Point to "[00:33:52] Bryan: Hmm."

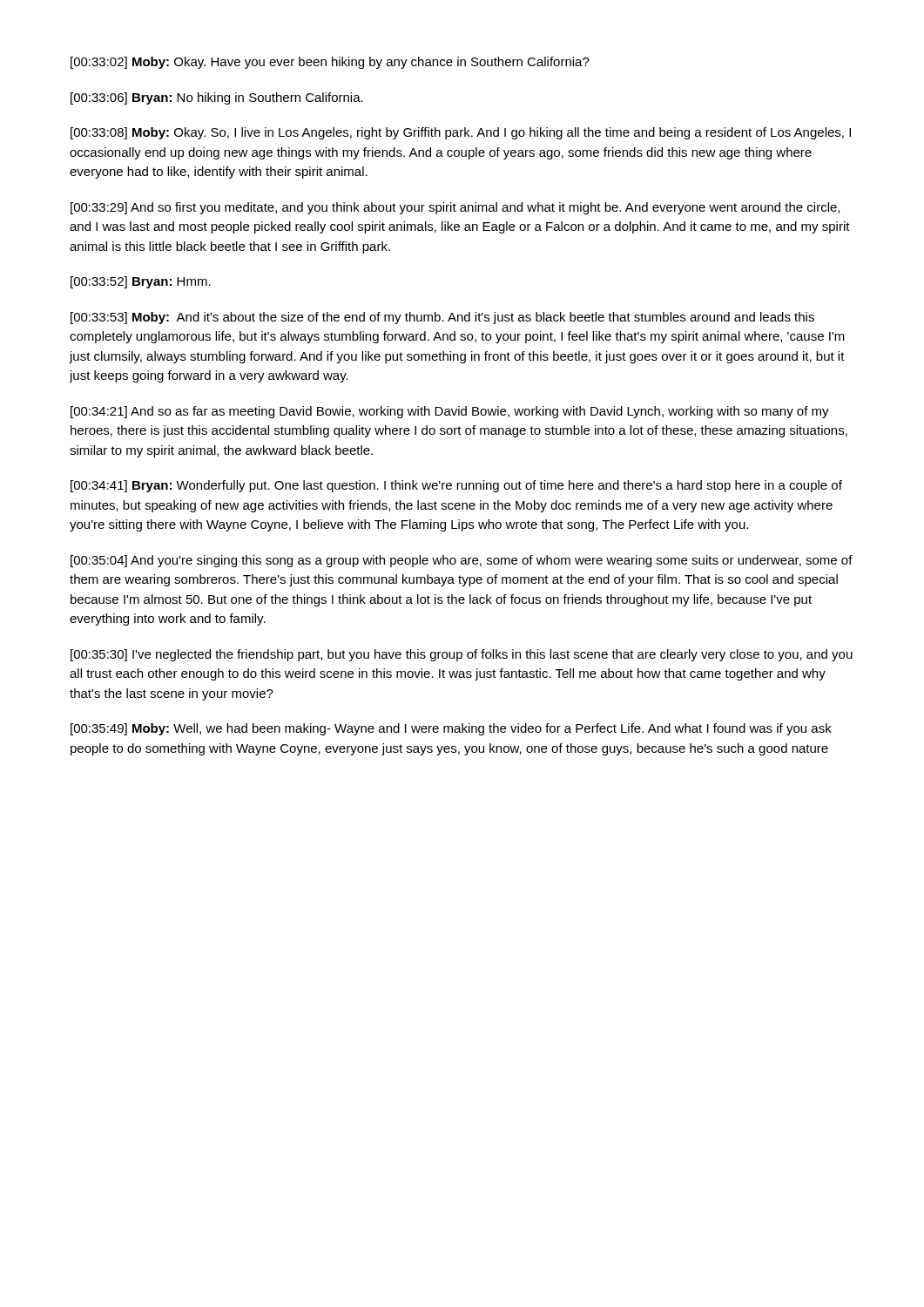(140, 281)
